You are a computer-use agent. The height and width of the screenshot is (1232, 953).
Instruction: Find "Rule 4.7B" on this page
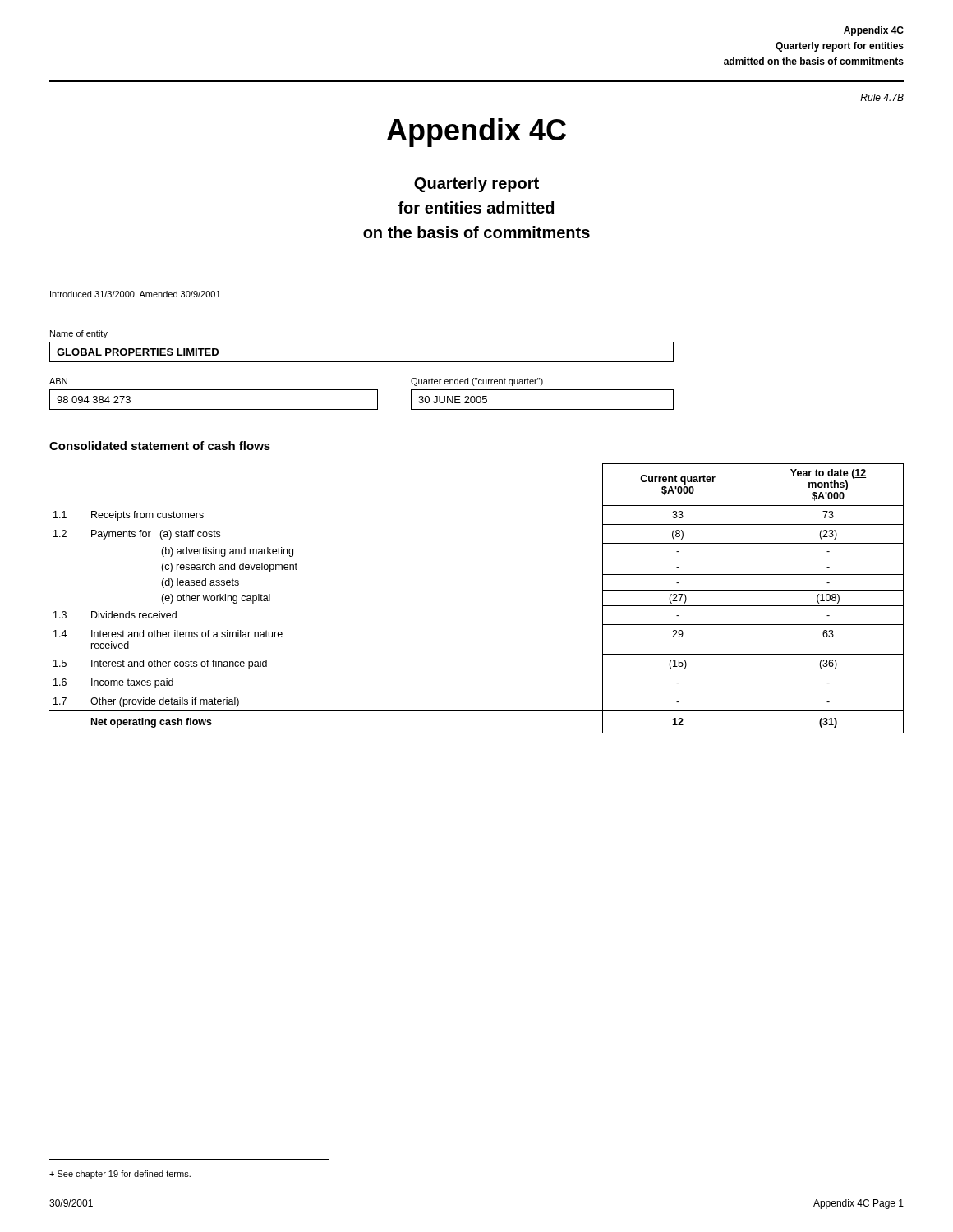click(882, 98)
